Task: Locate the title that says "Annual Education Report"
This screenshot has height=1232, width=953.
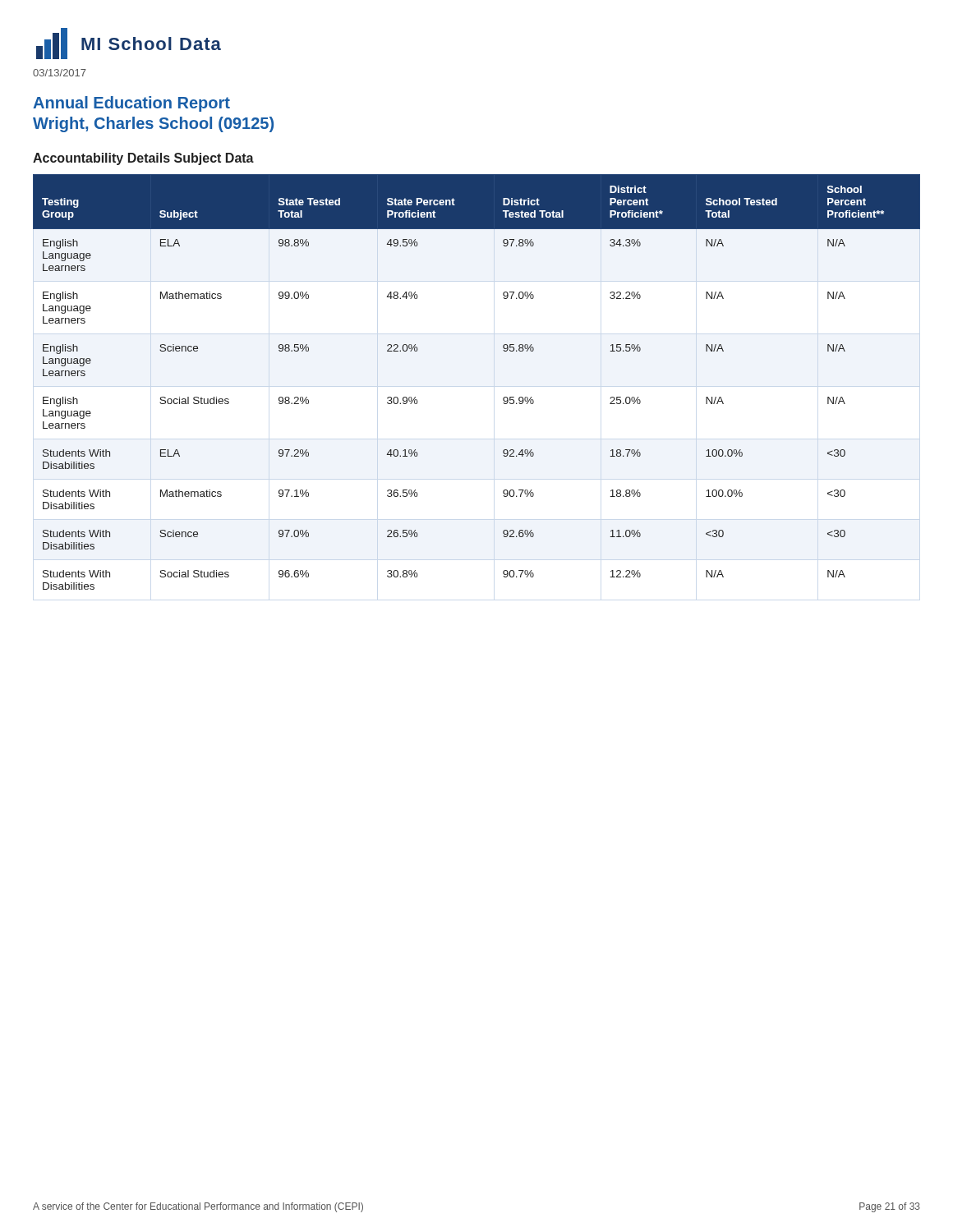Action: (x=131, y=103)
